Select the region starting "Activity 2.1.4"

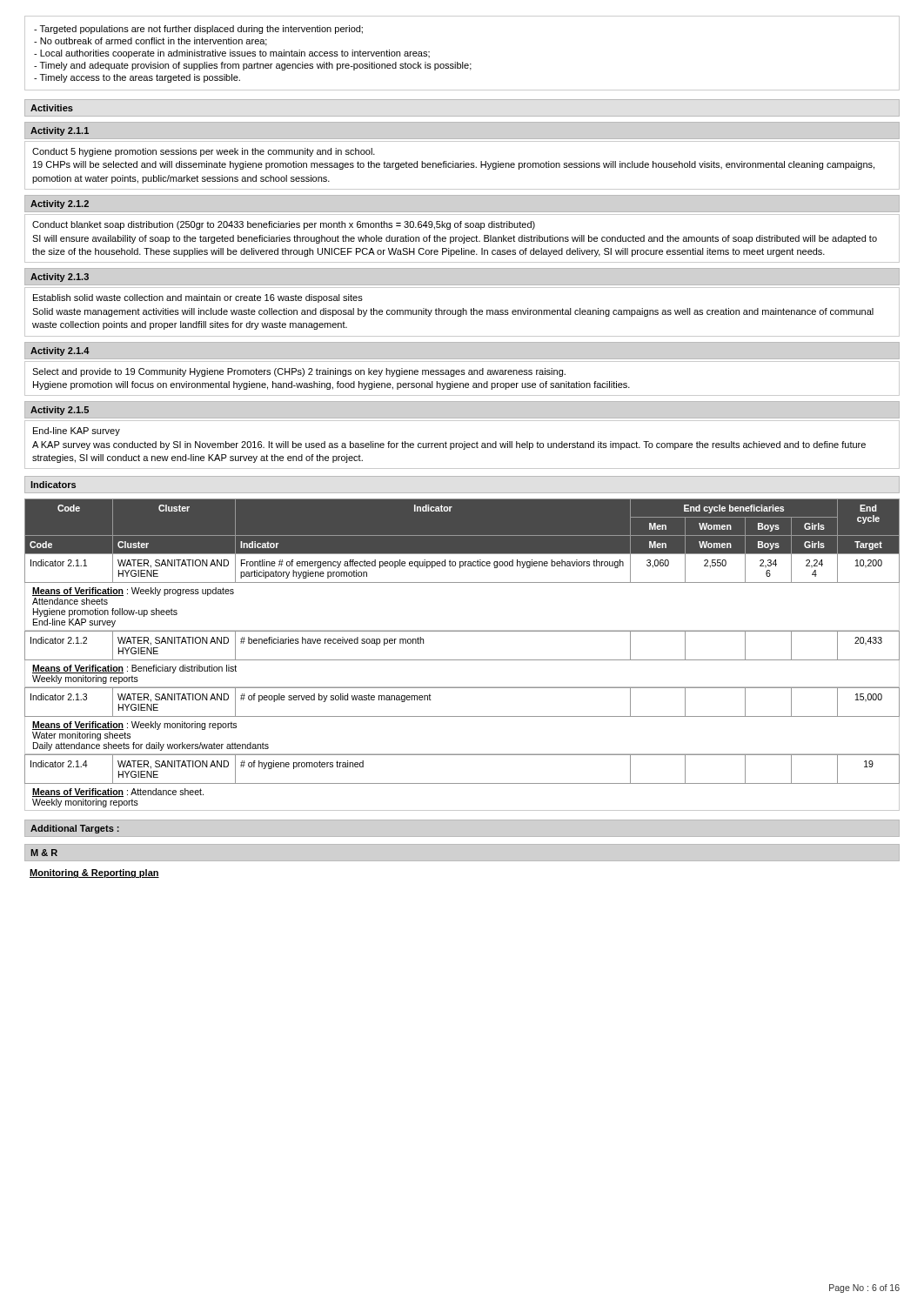60,350
